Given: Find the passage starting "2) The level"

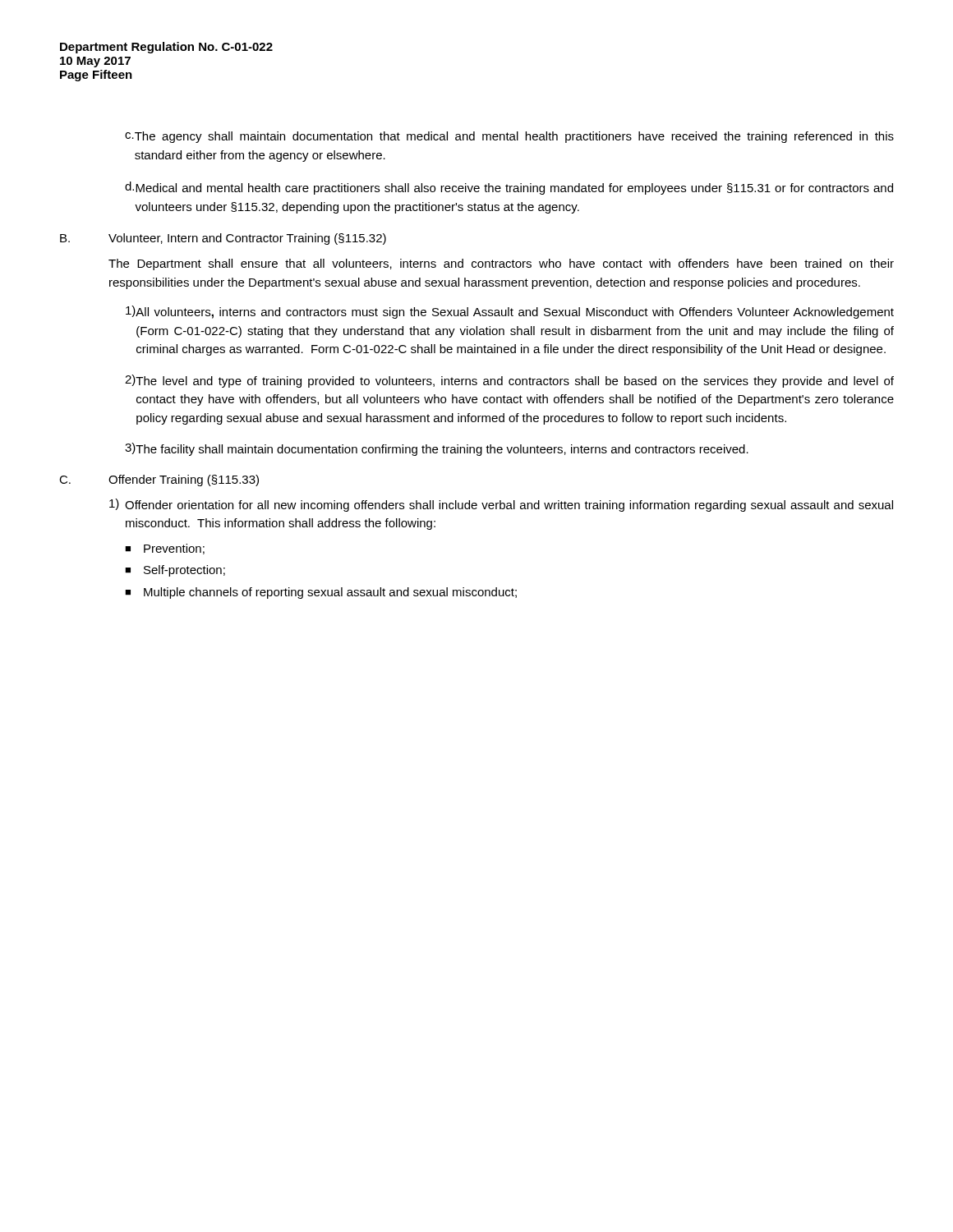Looking at the screenshot, I should tap(476, 399).
